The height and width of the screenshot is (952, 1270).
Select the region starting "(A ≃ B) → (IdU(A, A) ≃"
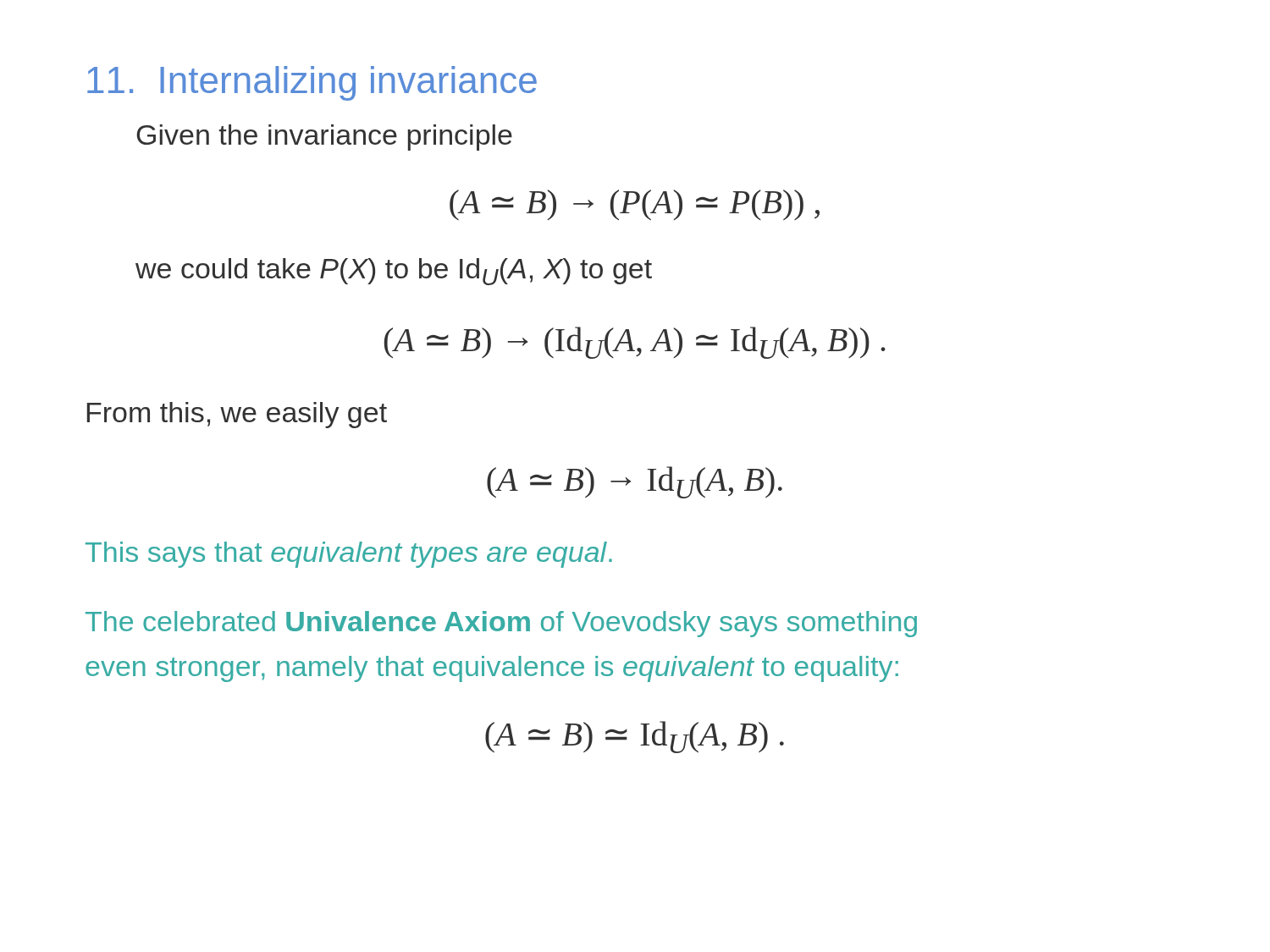(x=635, y=343)
